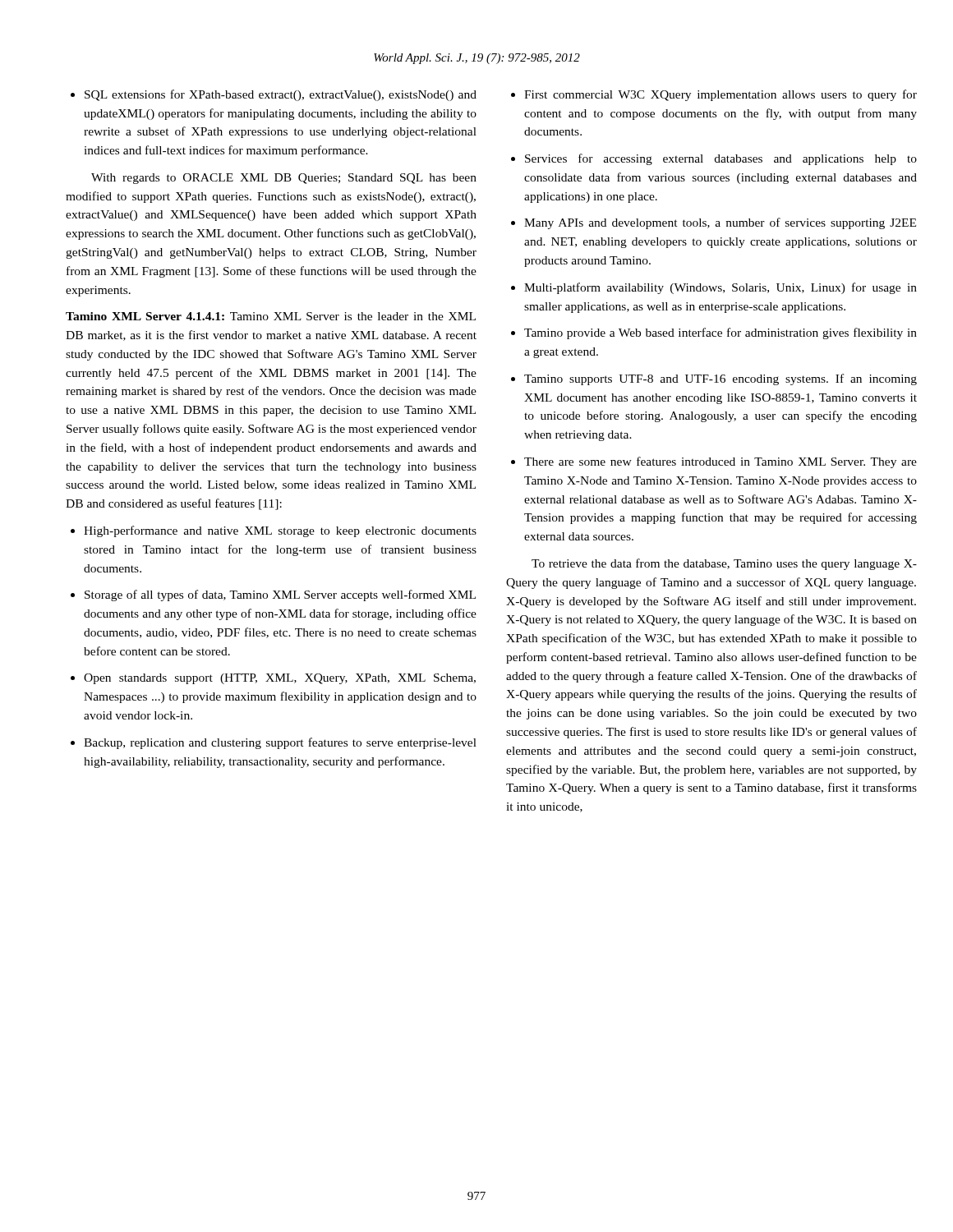Find the text block that reads "To retrieve the data from the database,"
This screenshot has height=1232, width=953.
711,685
